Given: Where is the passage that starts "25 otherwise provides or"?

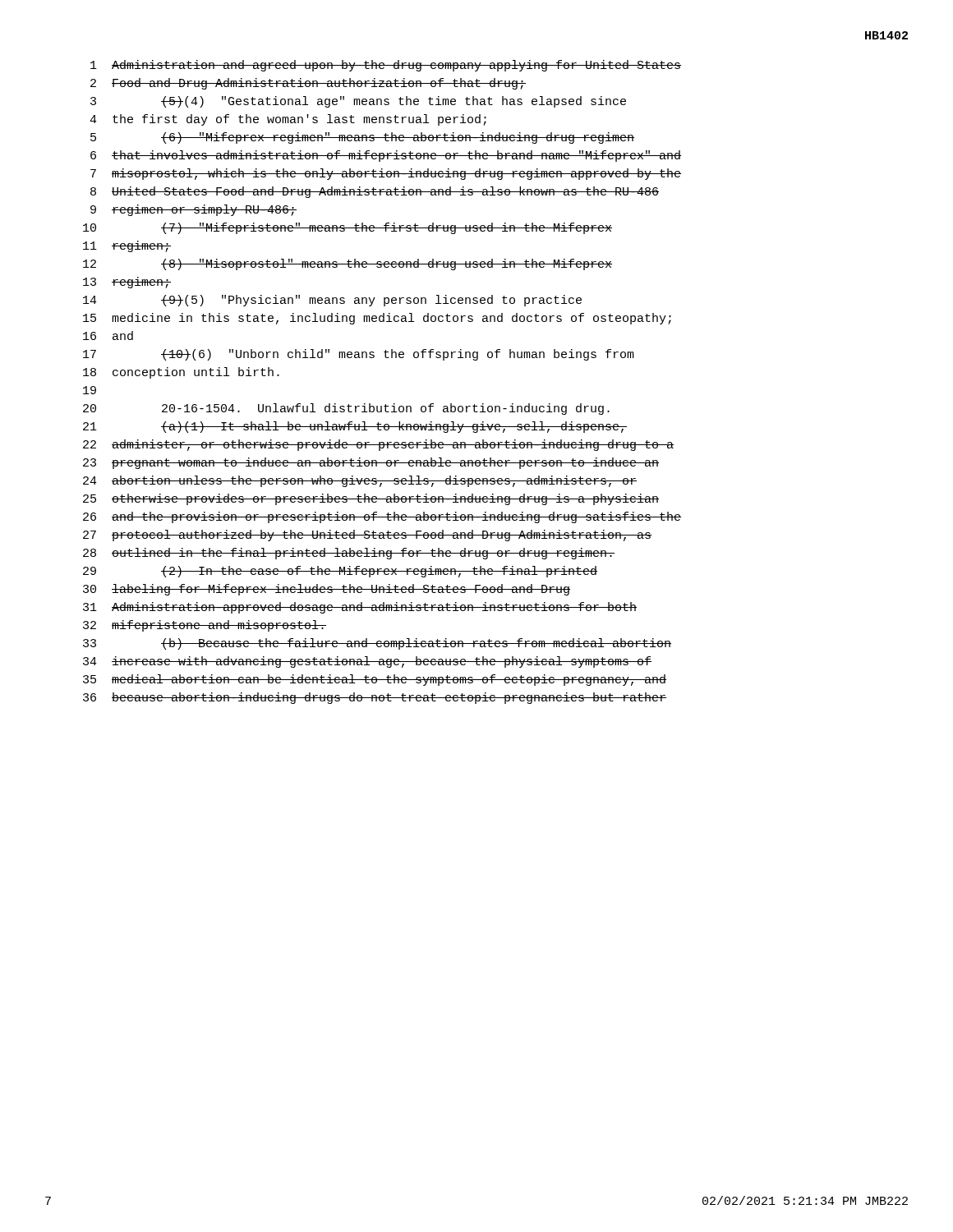Looking at the screenshot, I should pos(487,500).
